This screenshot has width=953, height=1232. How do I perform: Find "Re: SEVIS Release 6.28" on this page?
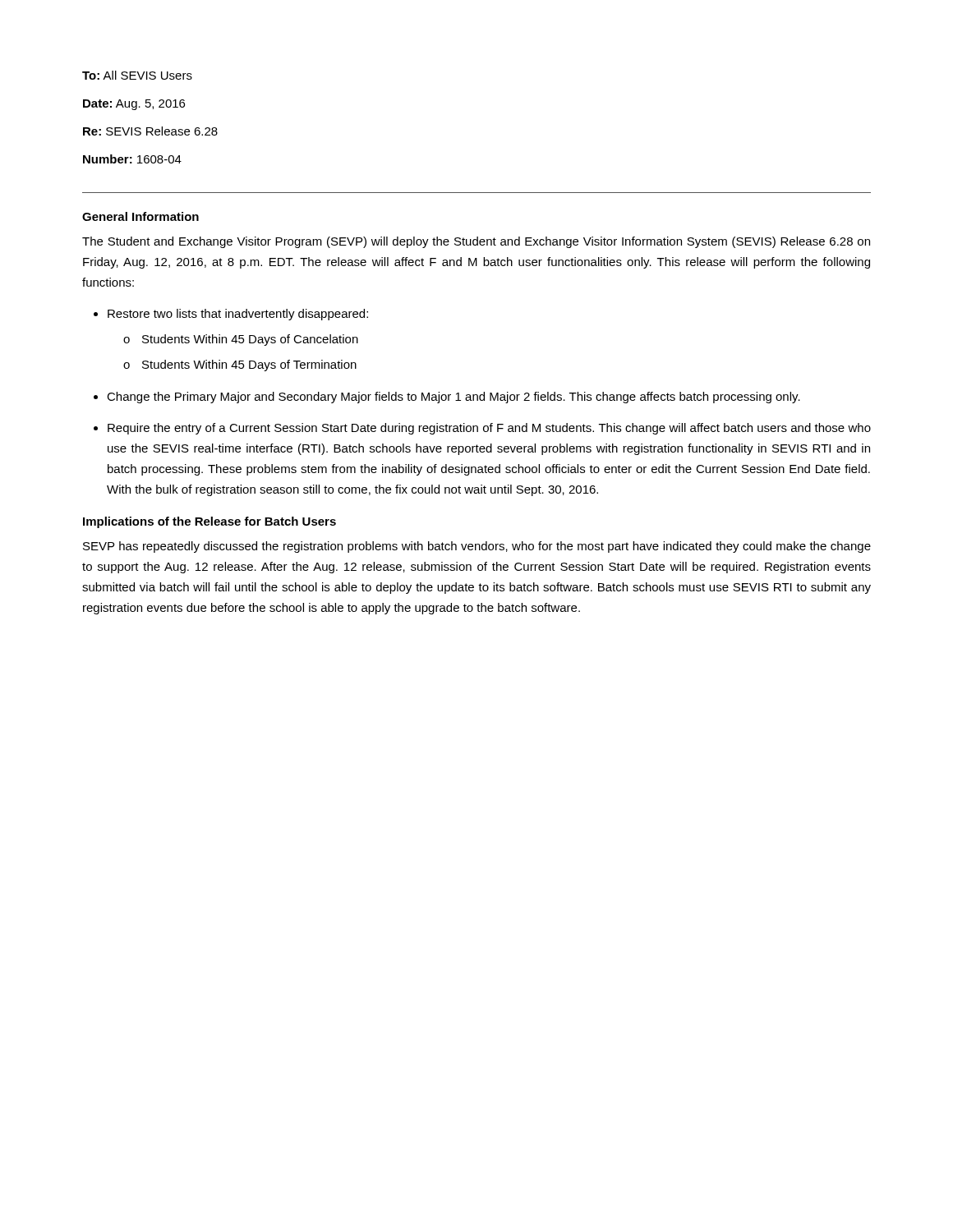coord(150,131)
